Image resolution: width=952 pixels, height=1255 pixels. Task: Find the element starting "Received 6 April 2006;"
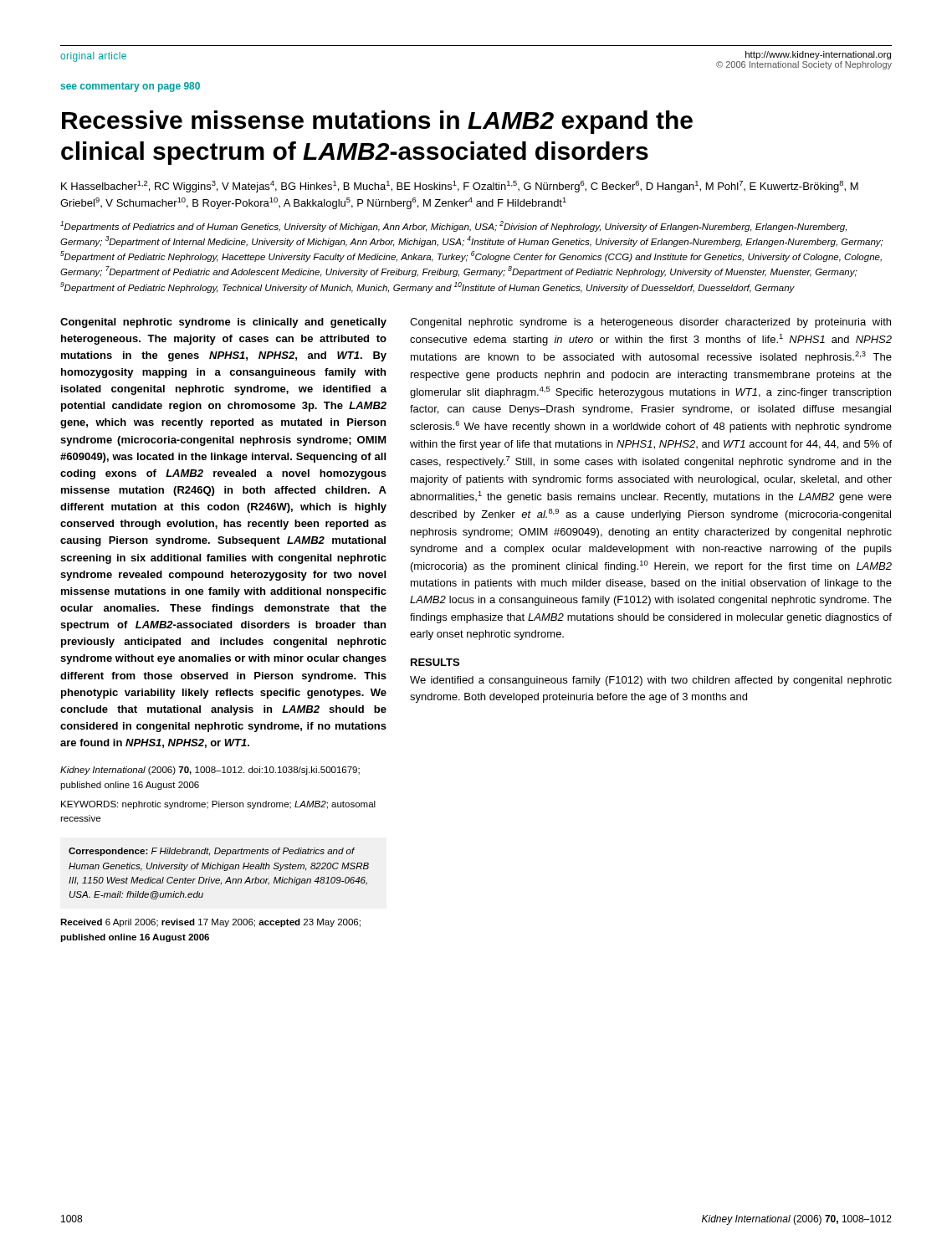(211, 929)
